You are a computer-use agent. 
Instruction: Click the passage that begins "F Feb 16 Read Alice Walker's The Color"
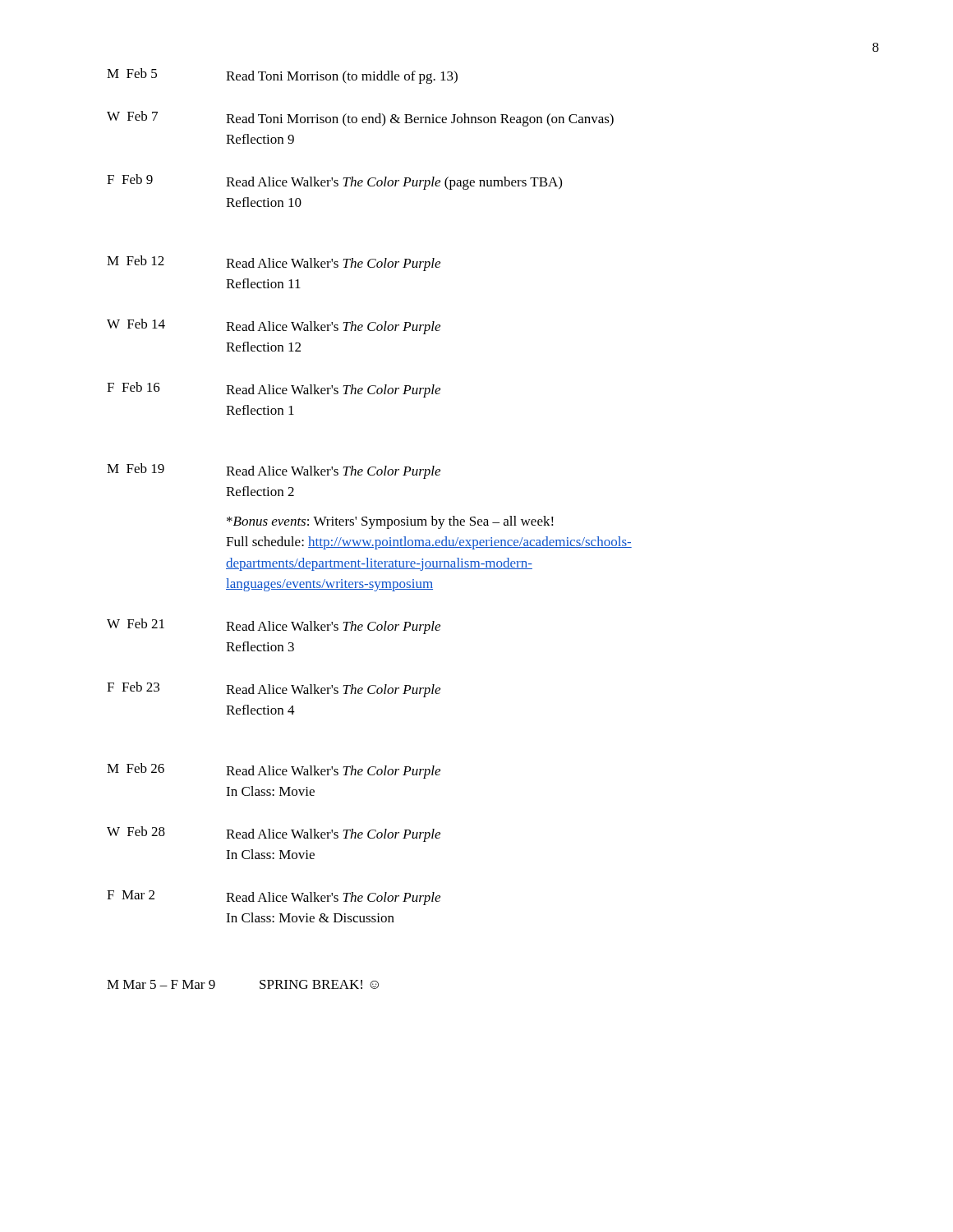pos(274,390)
